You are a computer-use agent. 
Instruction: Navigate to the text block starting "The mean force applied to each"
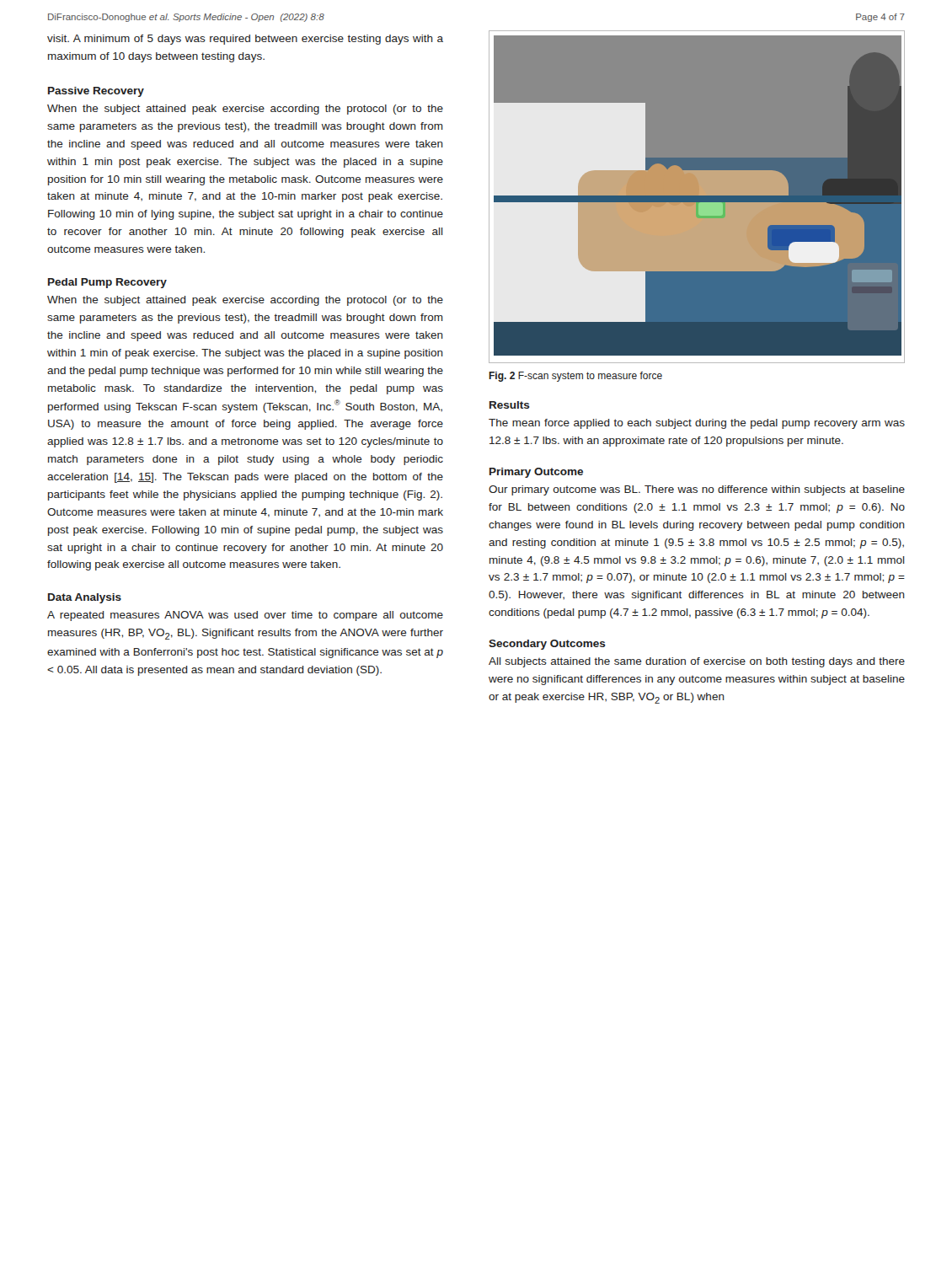(697, 432)
